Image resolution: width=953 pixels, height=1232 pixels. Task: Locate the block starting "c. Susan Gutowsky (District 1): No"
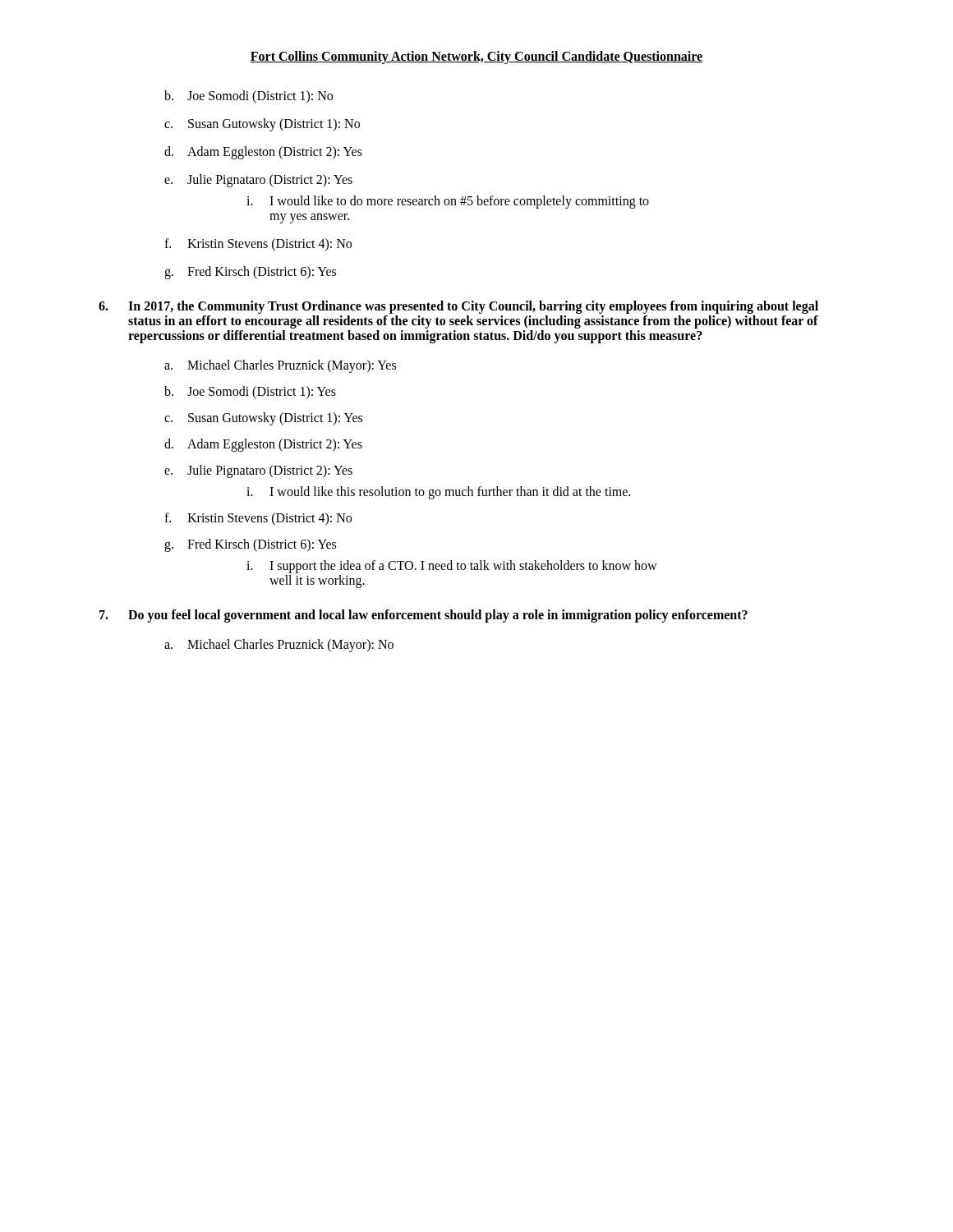pos(262,124)
